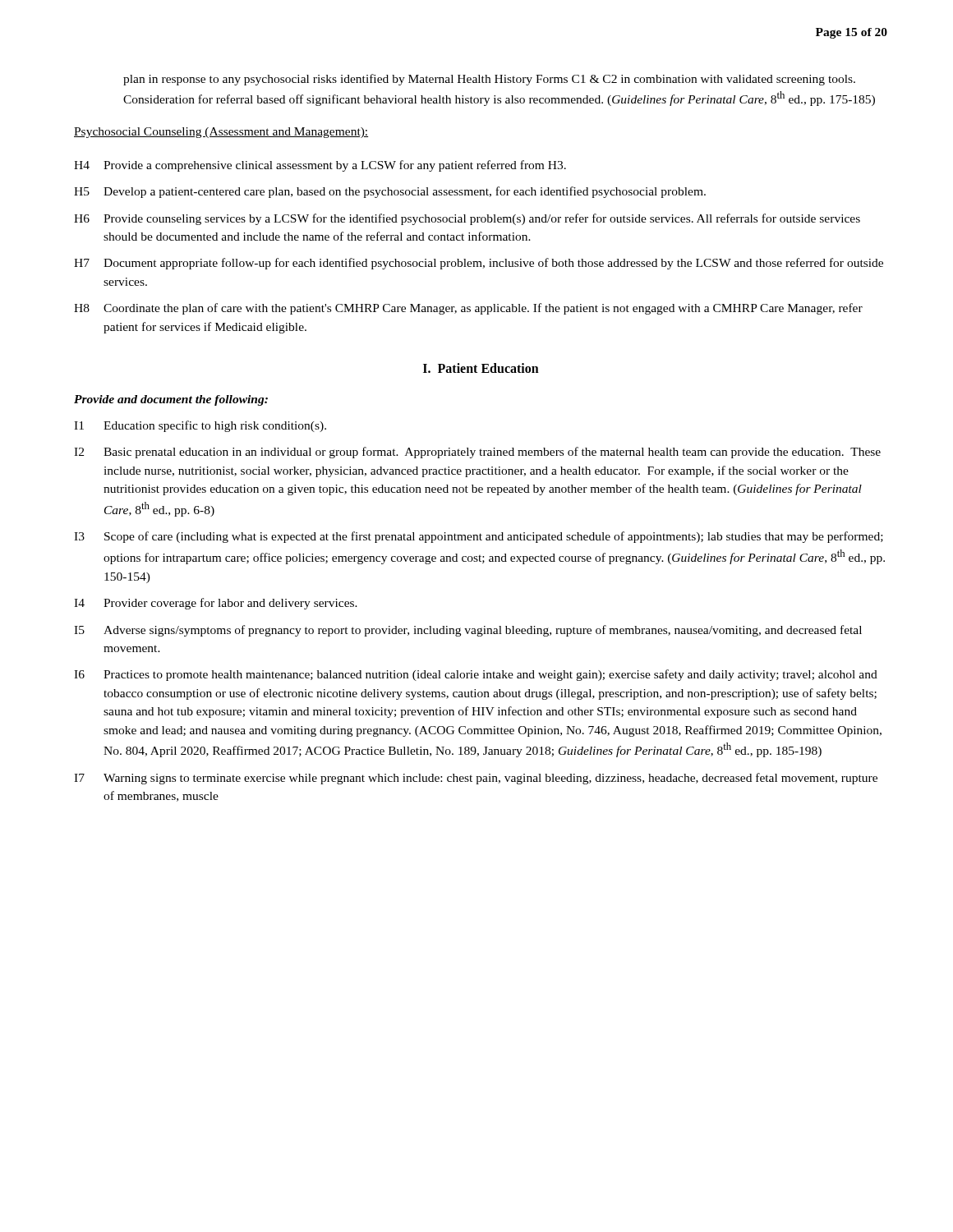Point to the block starting "Provide and document"

point(171,398)
